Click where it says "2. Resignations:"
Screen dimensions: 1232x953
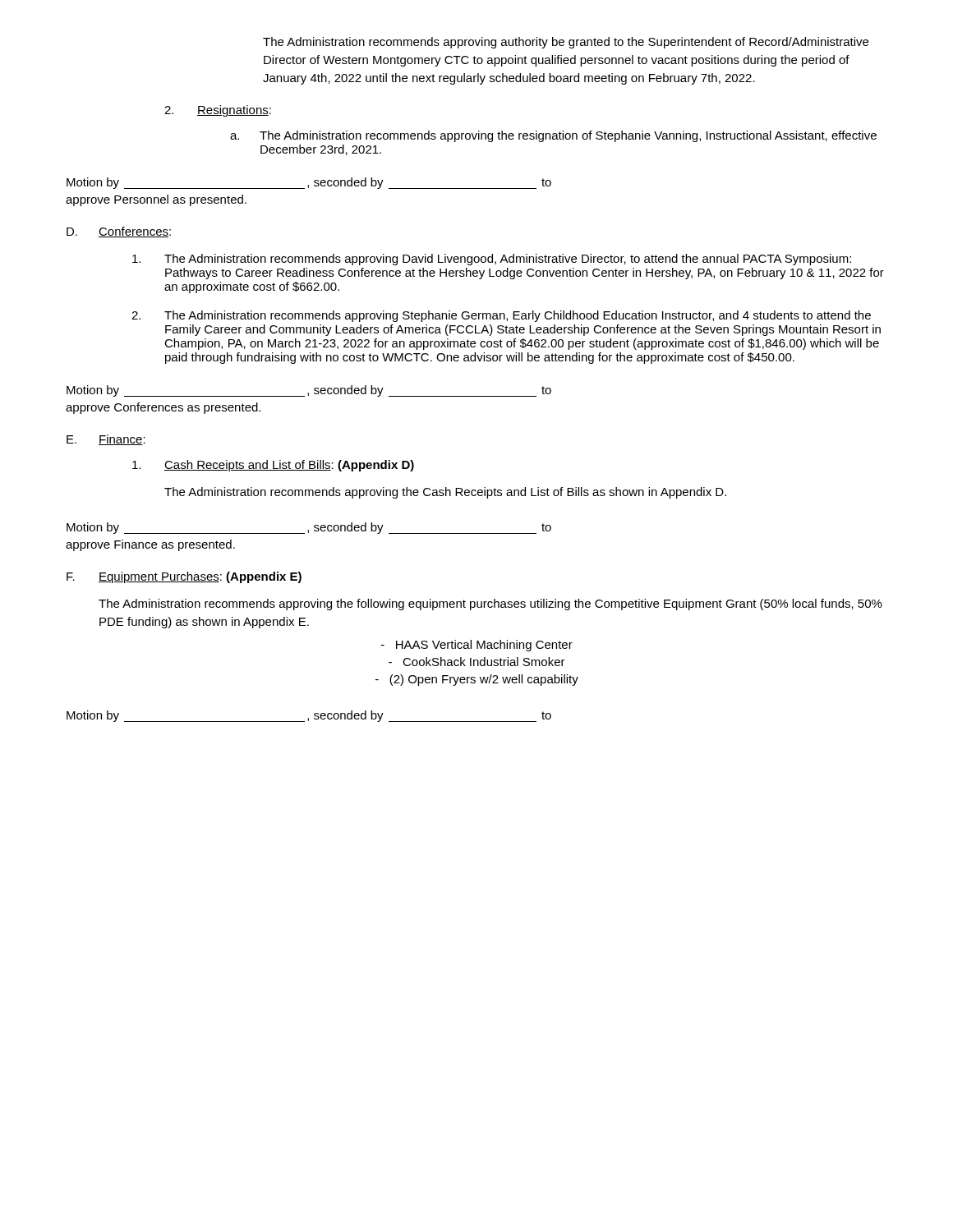(x=218, y=111)
